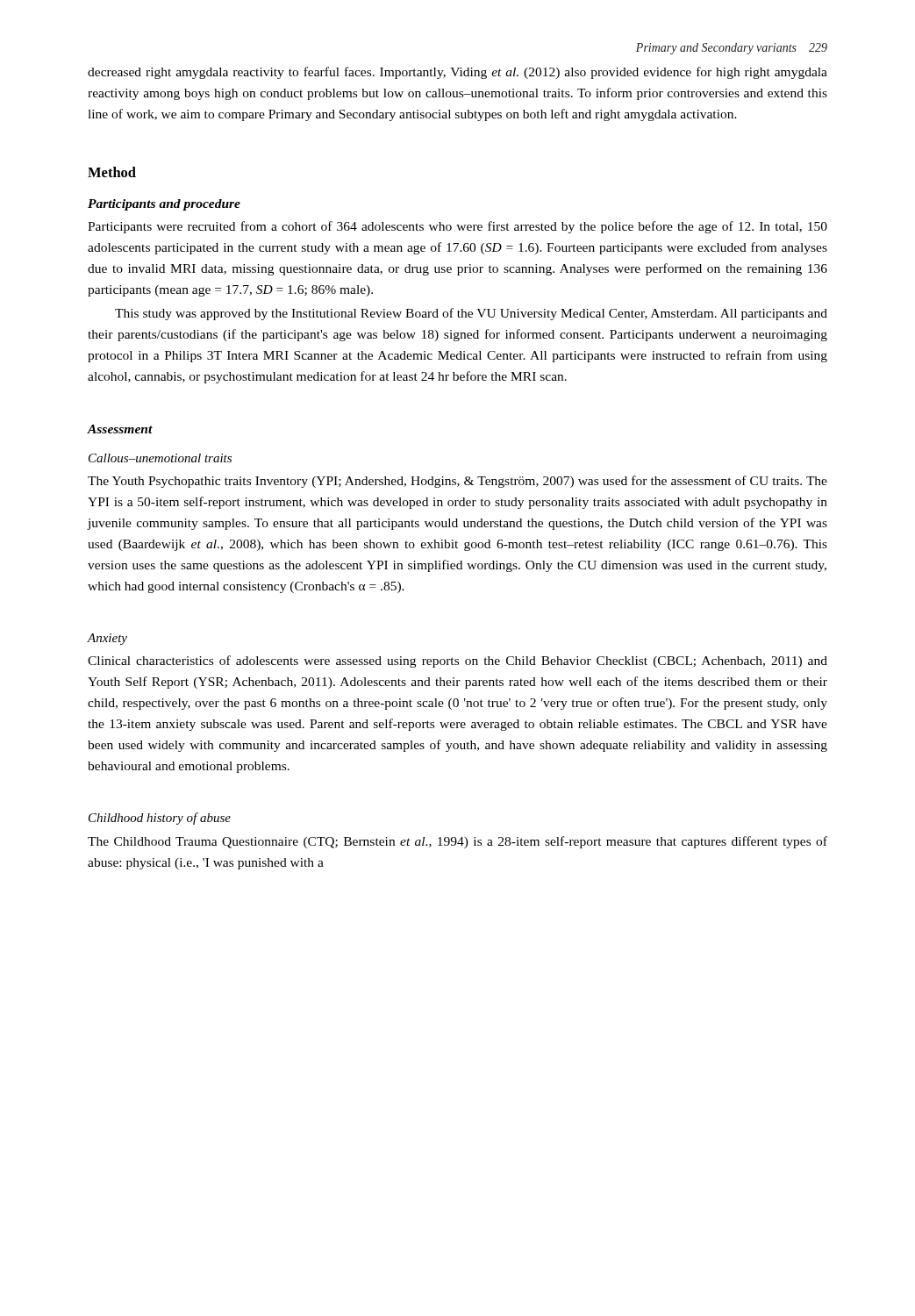Viewport: 915px width, 1316px height.
Task: Navigate to the text block starting "The Childhood Trauma"
Action: pyautogui.click(x=458, y=852)
